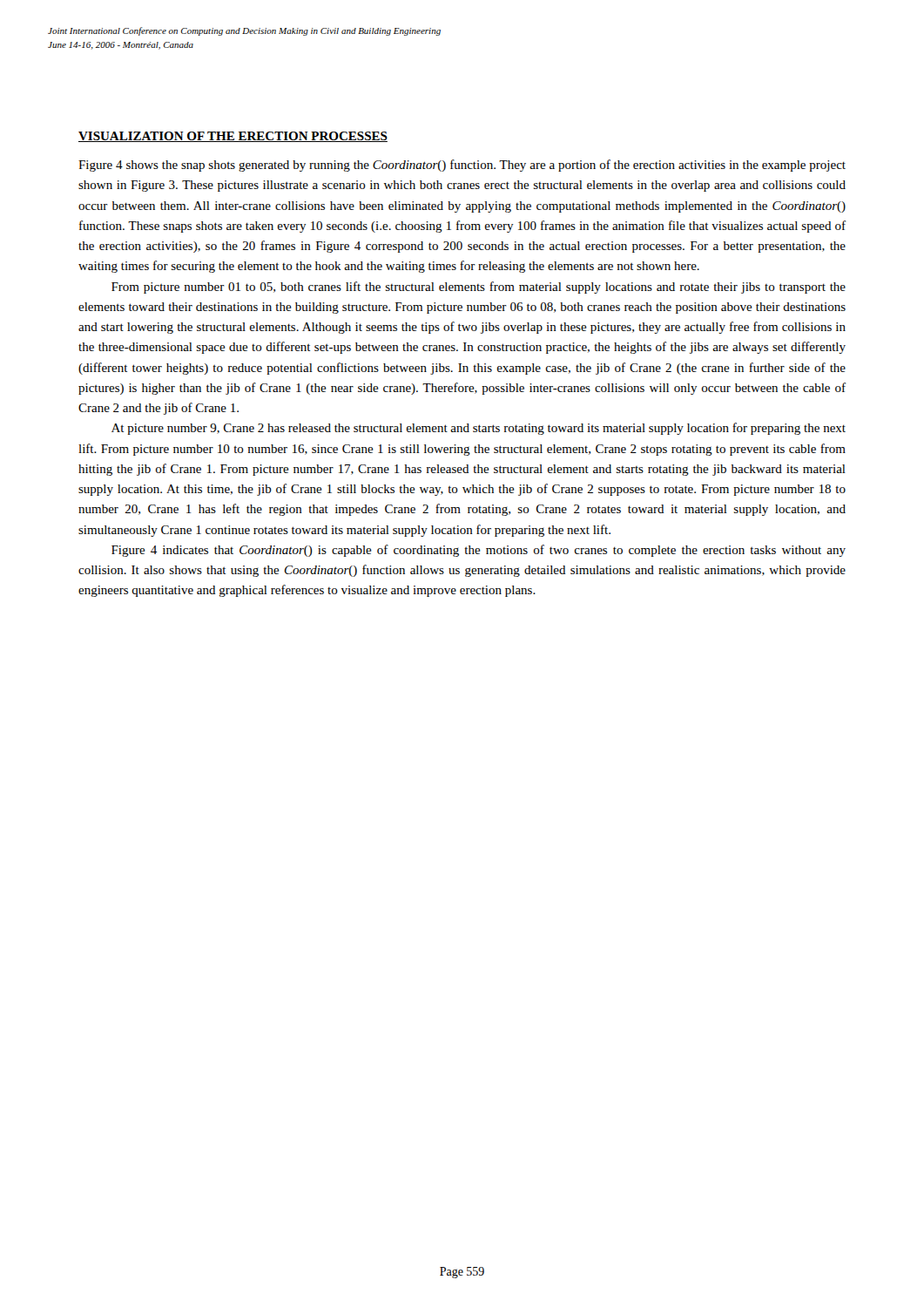Screen dimensions: 1307x924
Task: Locate the text block starting "Figure 4 shows the"
Action: [462, 378]
